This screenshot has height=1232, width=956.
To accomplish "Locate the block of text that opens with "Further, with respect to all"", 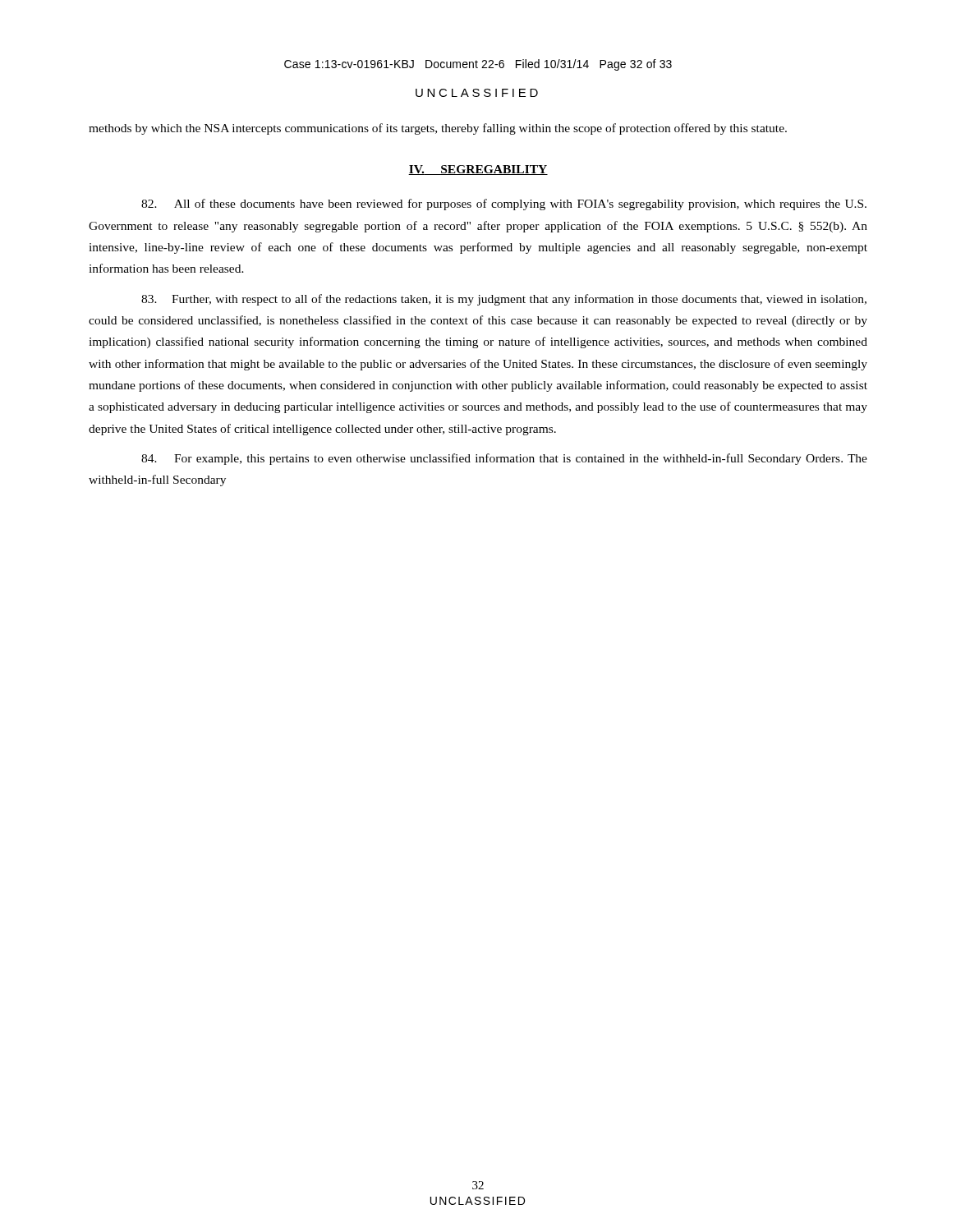I will 478,363.
